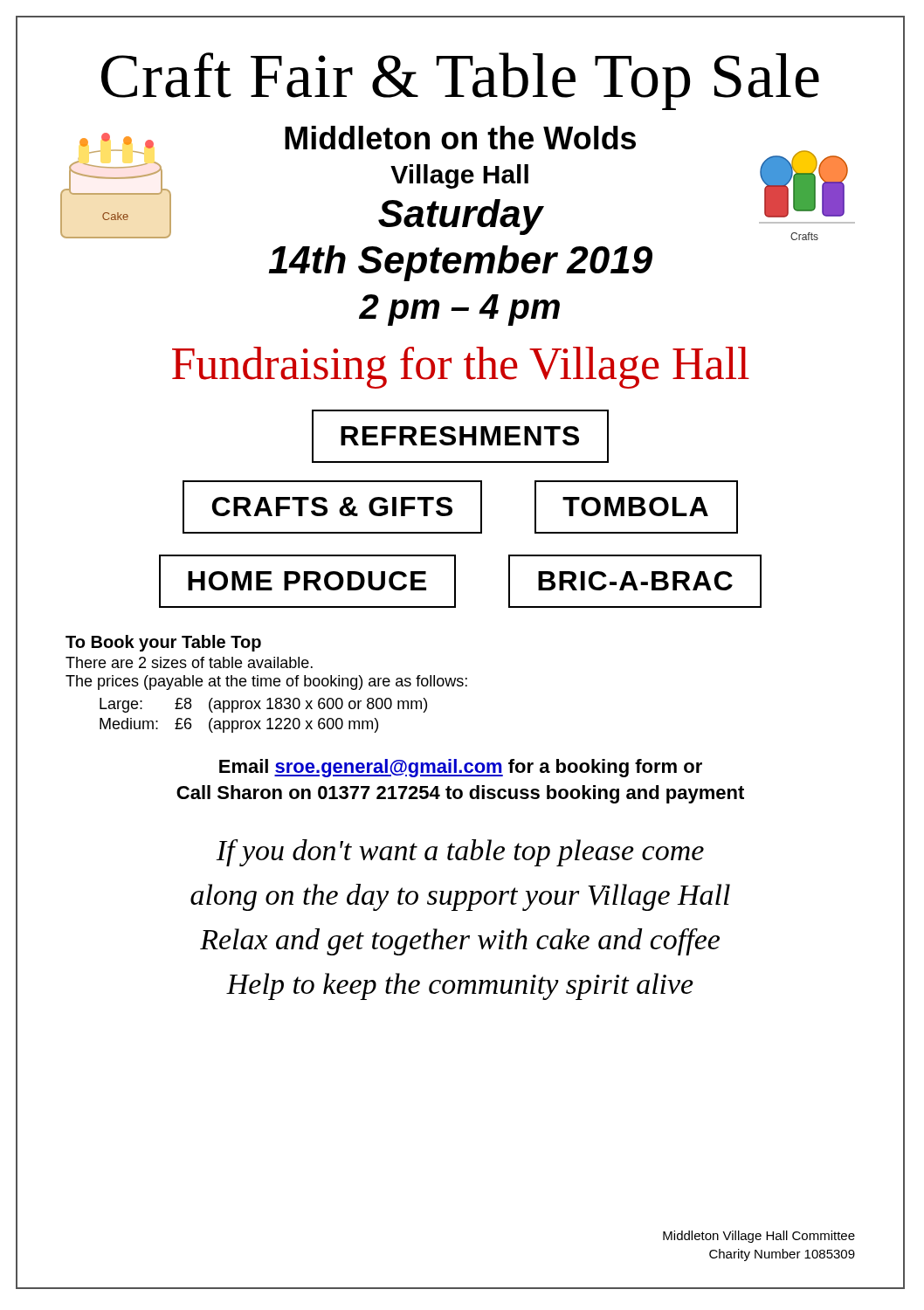
Task: Locate the element starting "CRAFTS & GIFTS TOMBOLA"
Action: 460,507
